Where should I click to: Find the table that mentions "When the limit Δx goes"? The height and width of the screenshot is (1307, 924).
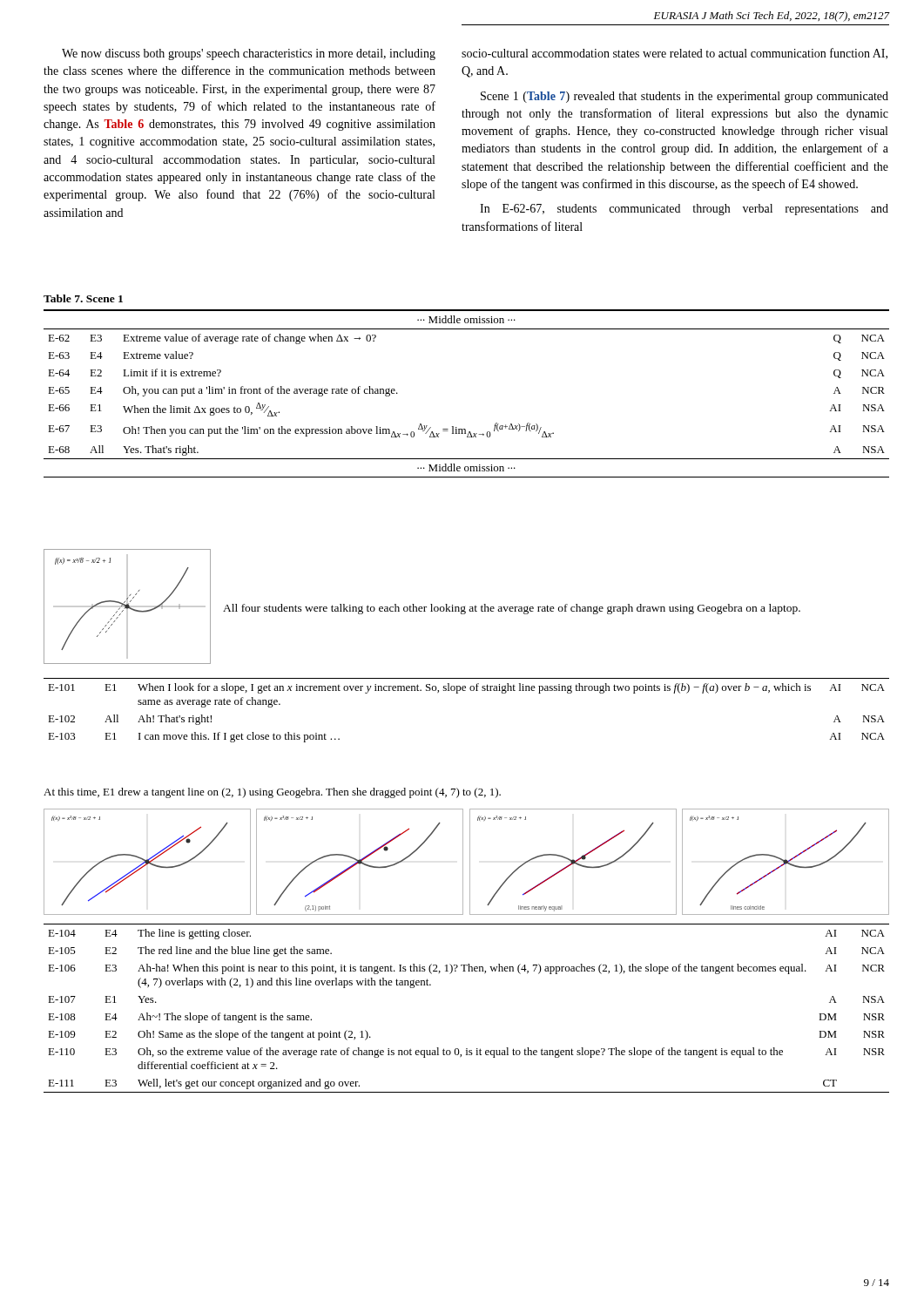466,393
